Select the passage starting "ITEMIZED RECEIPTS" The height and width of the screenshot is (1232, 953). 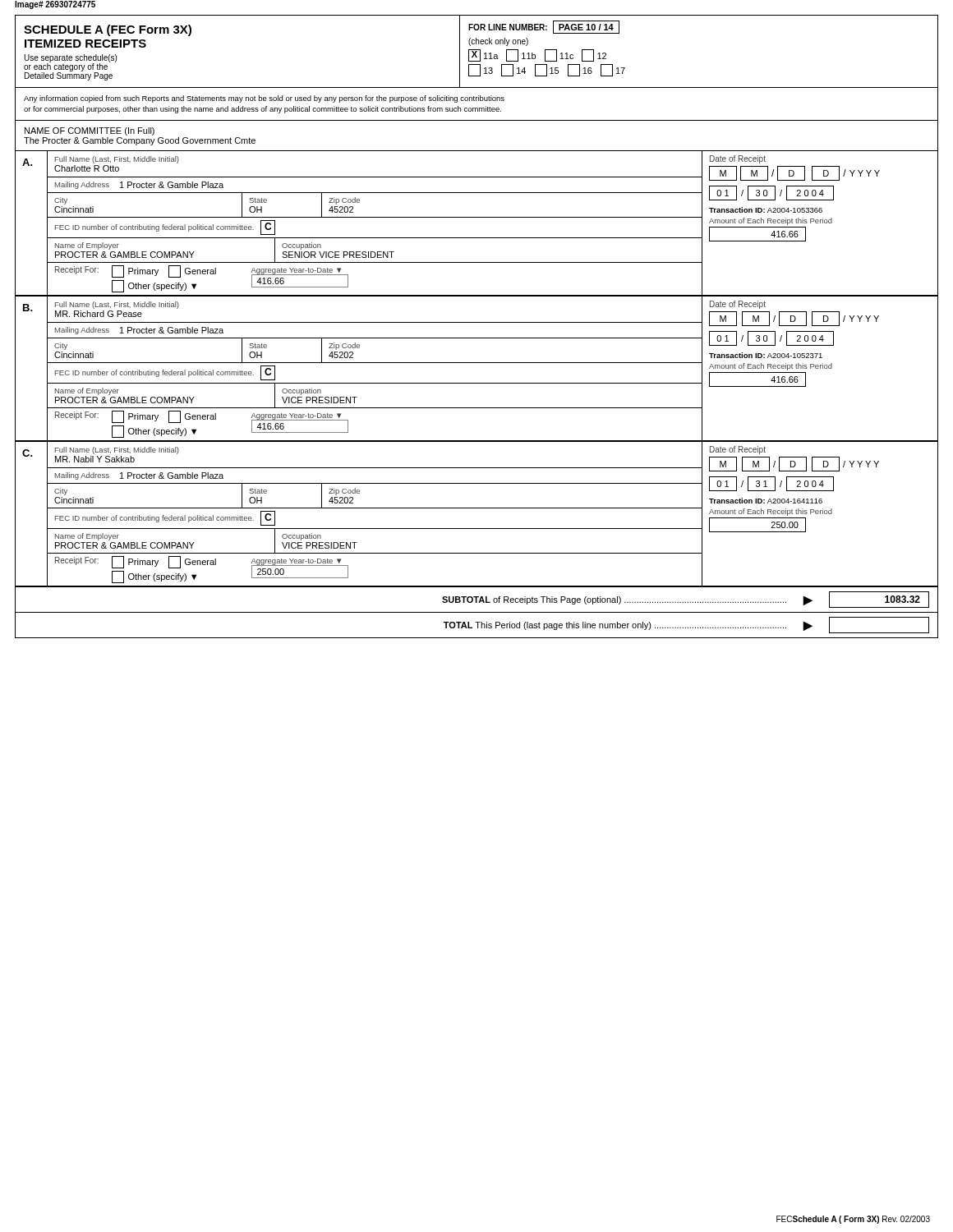85,43
